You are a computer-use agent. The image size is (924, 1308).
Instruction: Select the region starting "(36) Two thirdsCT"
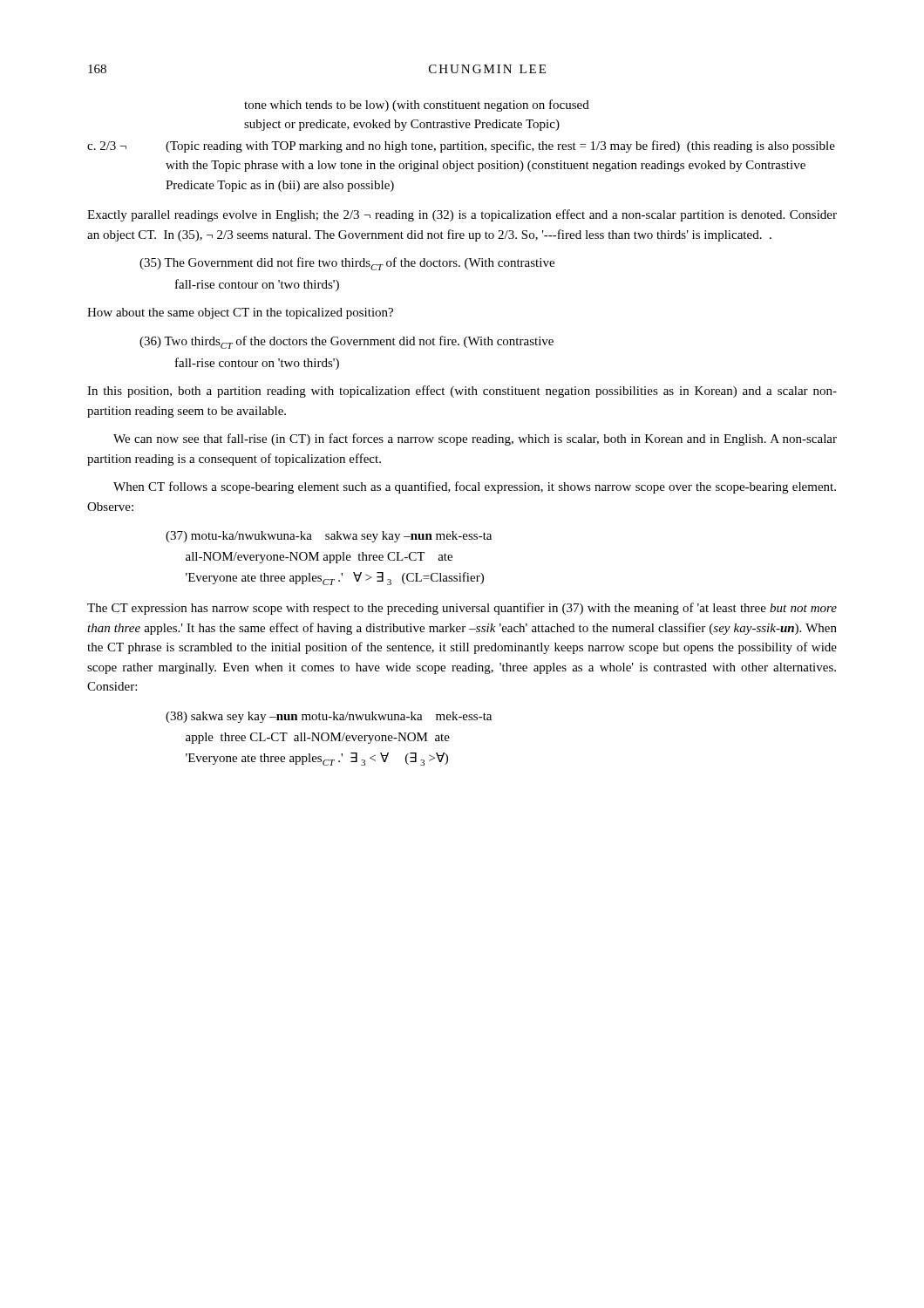tap(488, 352)
